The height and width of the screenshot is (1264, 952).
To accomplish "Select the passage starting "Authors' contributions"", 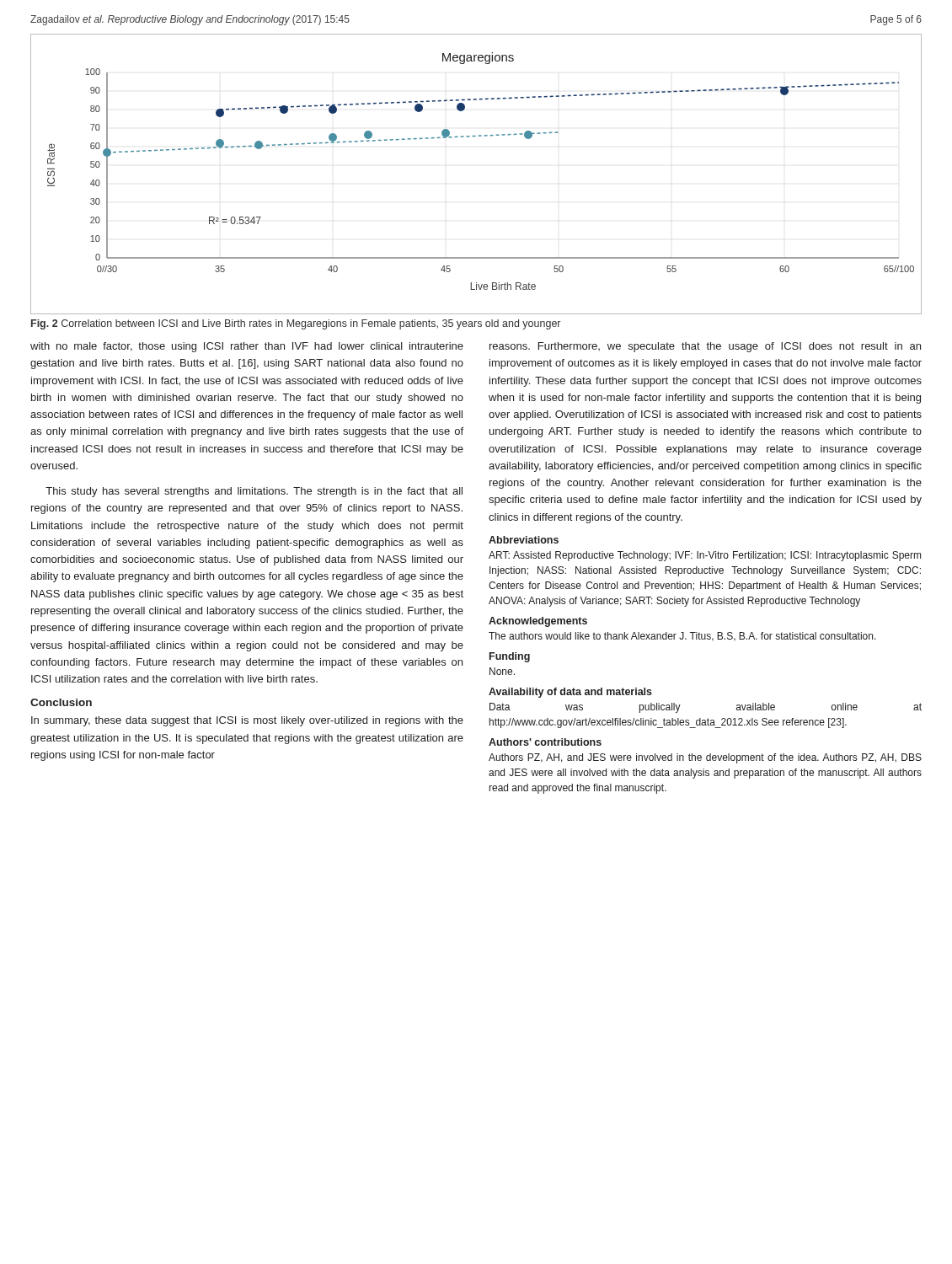I will (x=545, y=742).
